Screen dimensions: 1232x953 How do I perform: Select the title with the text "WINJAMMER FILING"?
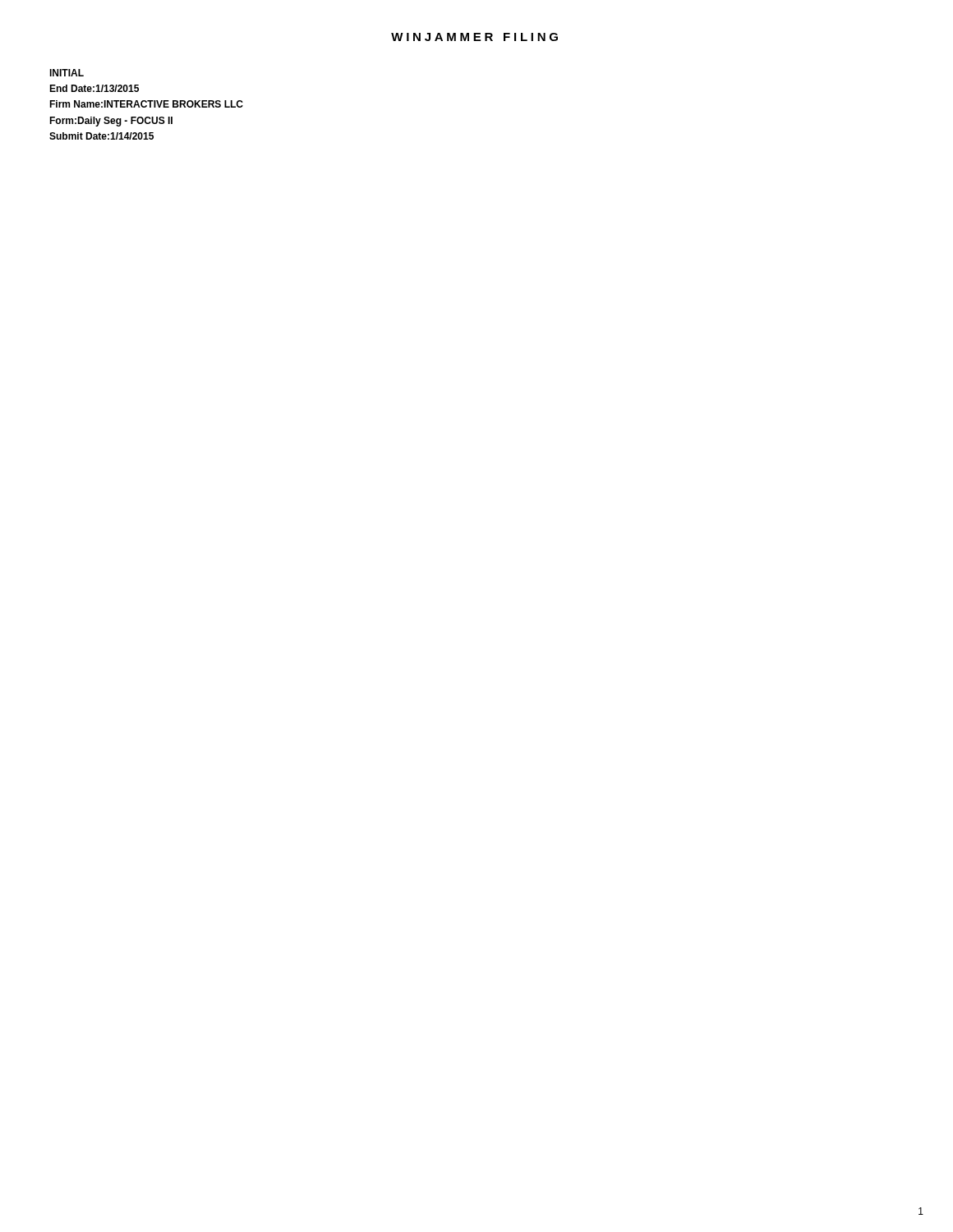pos(476,37)
